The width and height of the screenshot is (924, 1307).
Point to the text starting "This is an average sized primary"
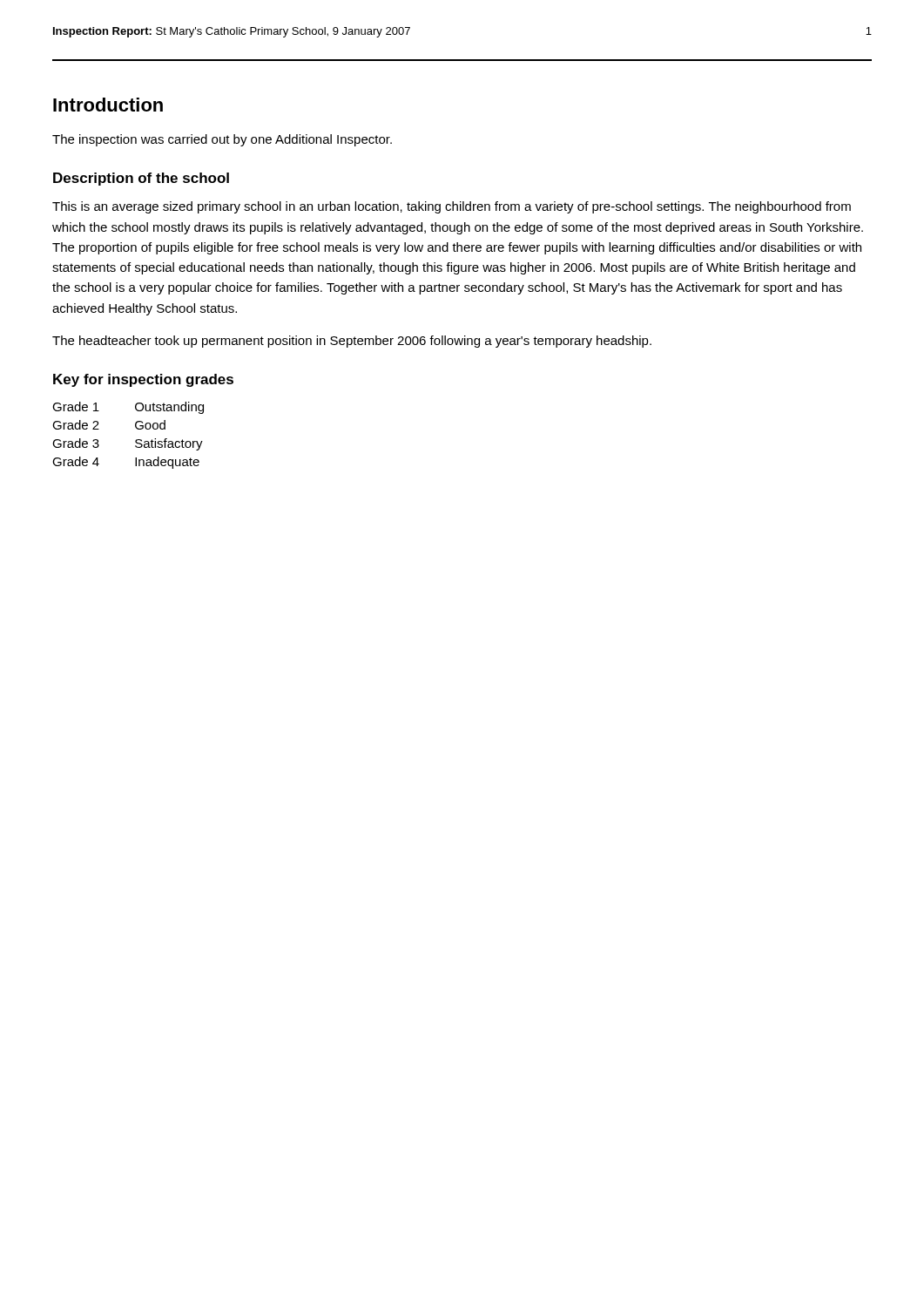tap(458, 257)
